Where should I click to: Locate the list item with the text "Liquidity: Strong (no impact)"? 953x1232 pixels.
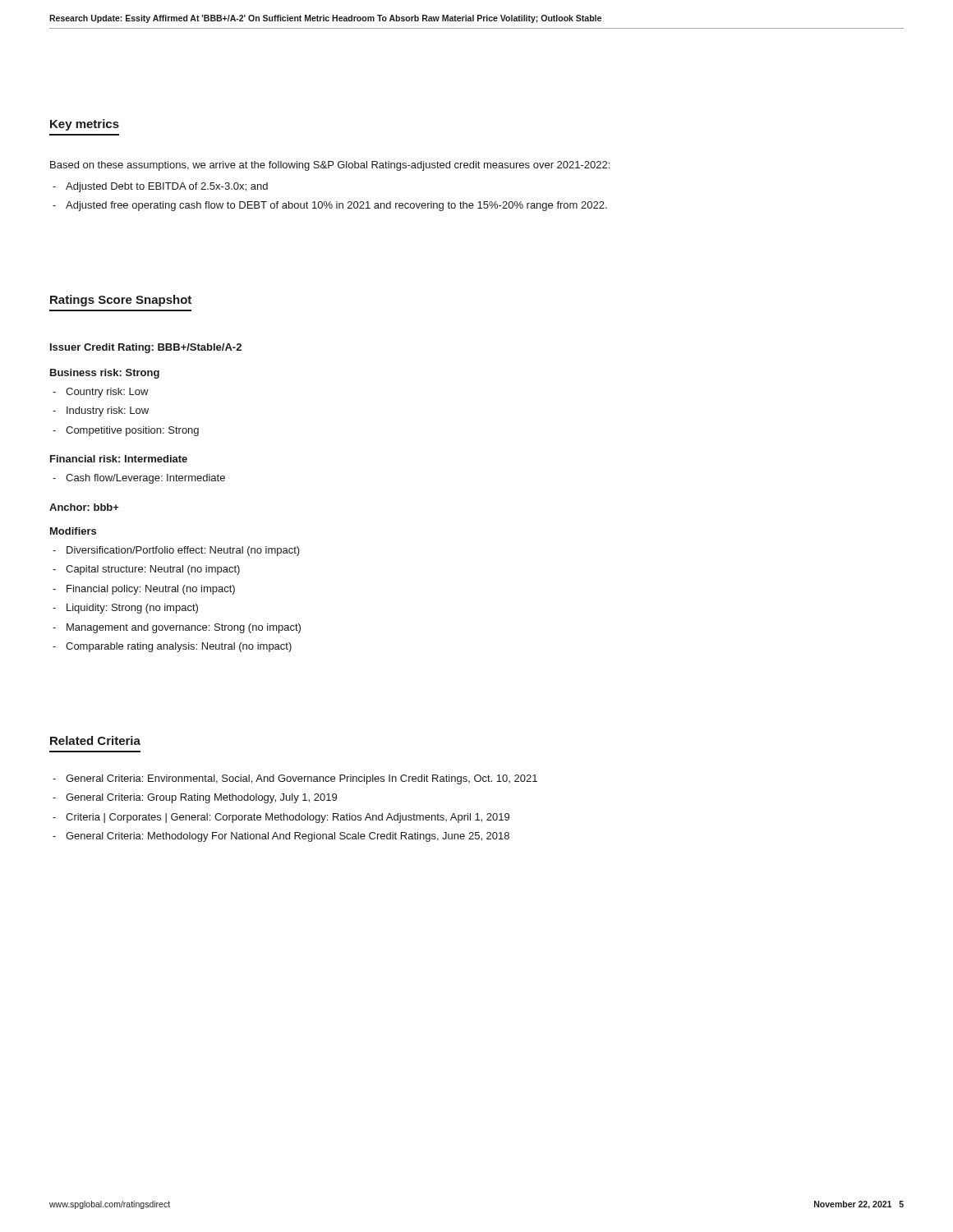tap(132, 607)
